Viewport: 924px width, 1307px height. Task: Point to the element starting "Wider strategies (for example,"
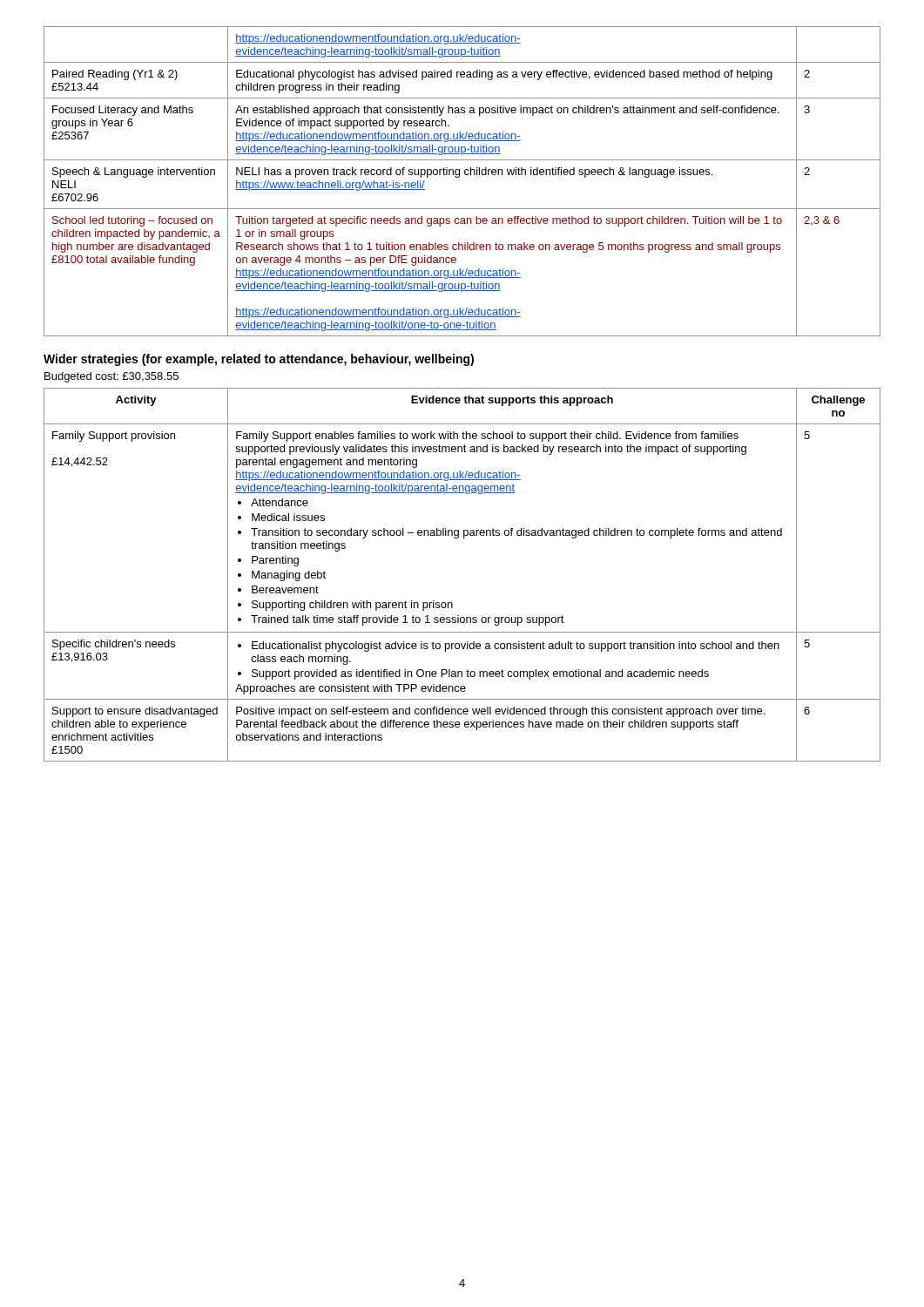point(259,359)
